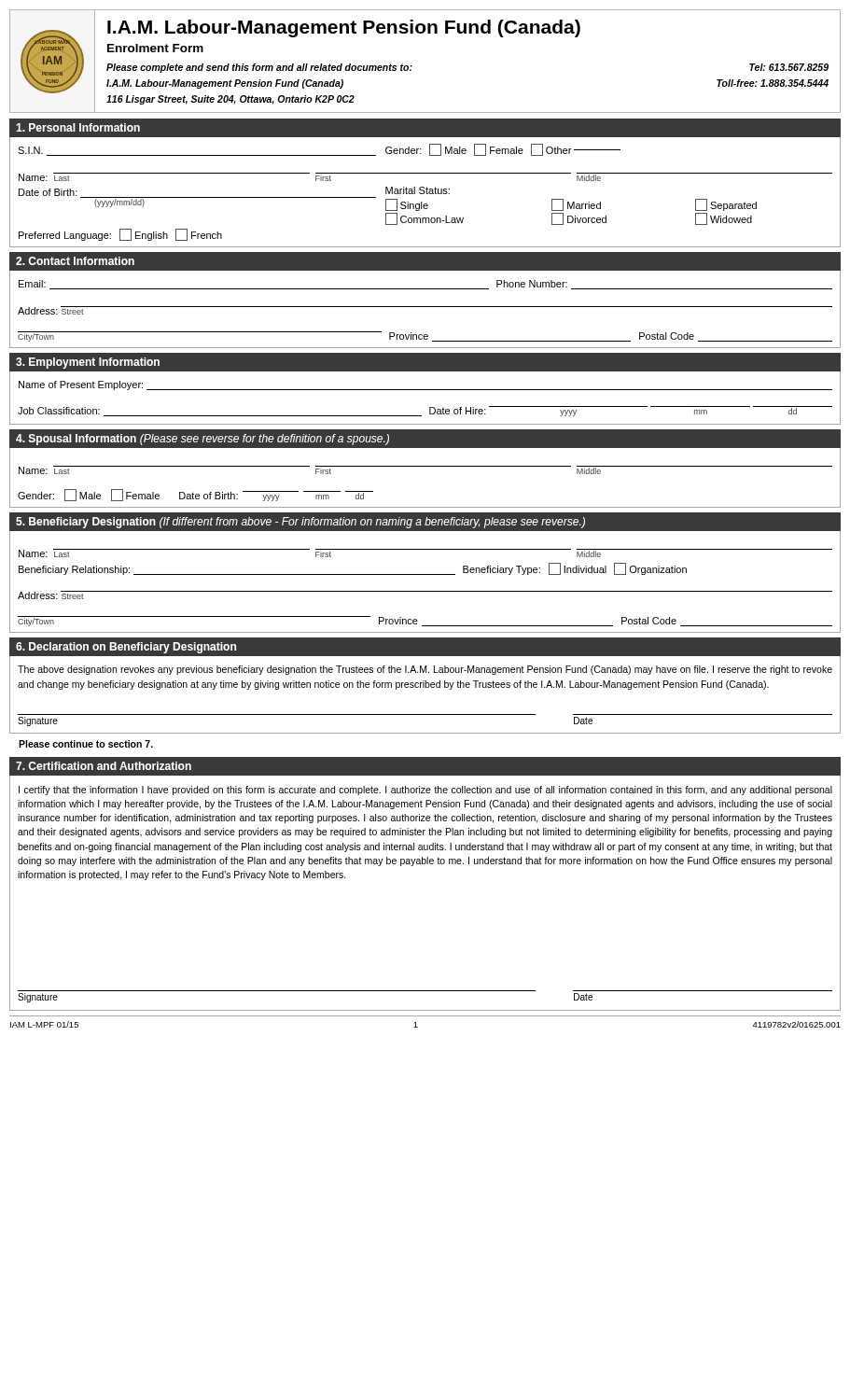Viewport: 850px width, 1400px height.
Task: Locate the text starting "Please continue to"
Action: (86, 744)
